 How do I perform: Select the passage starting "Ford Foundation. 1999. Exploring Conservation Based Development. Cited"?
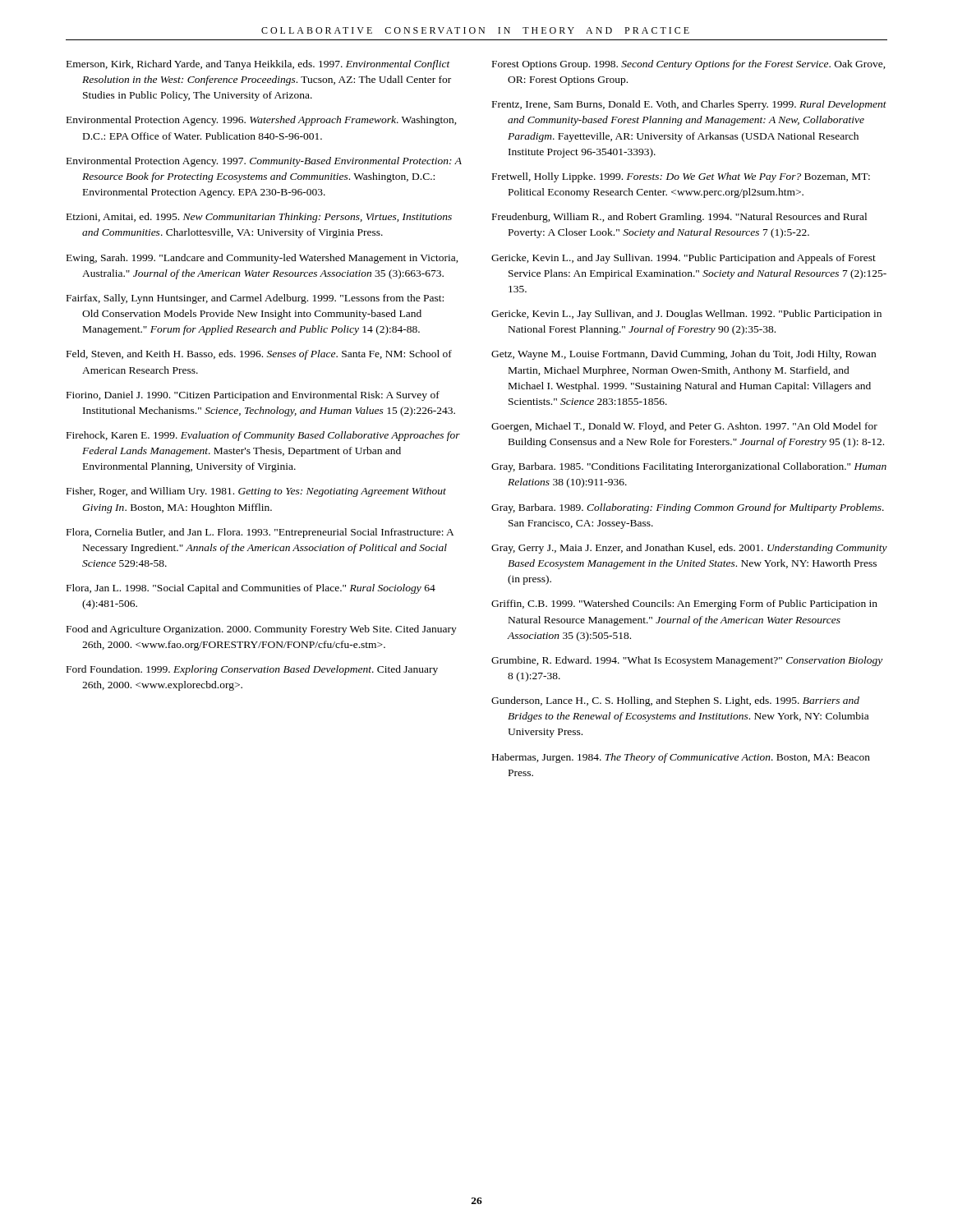coord(252,677)
